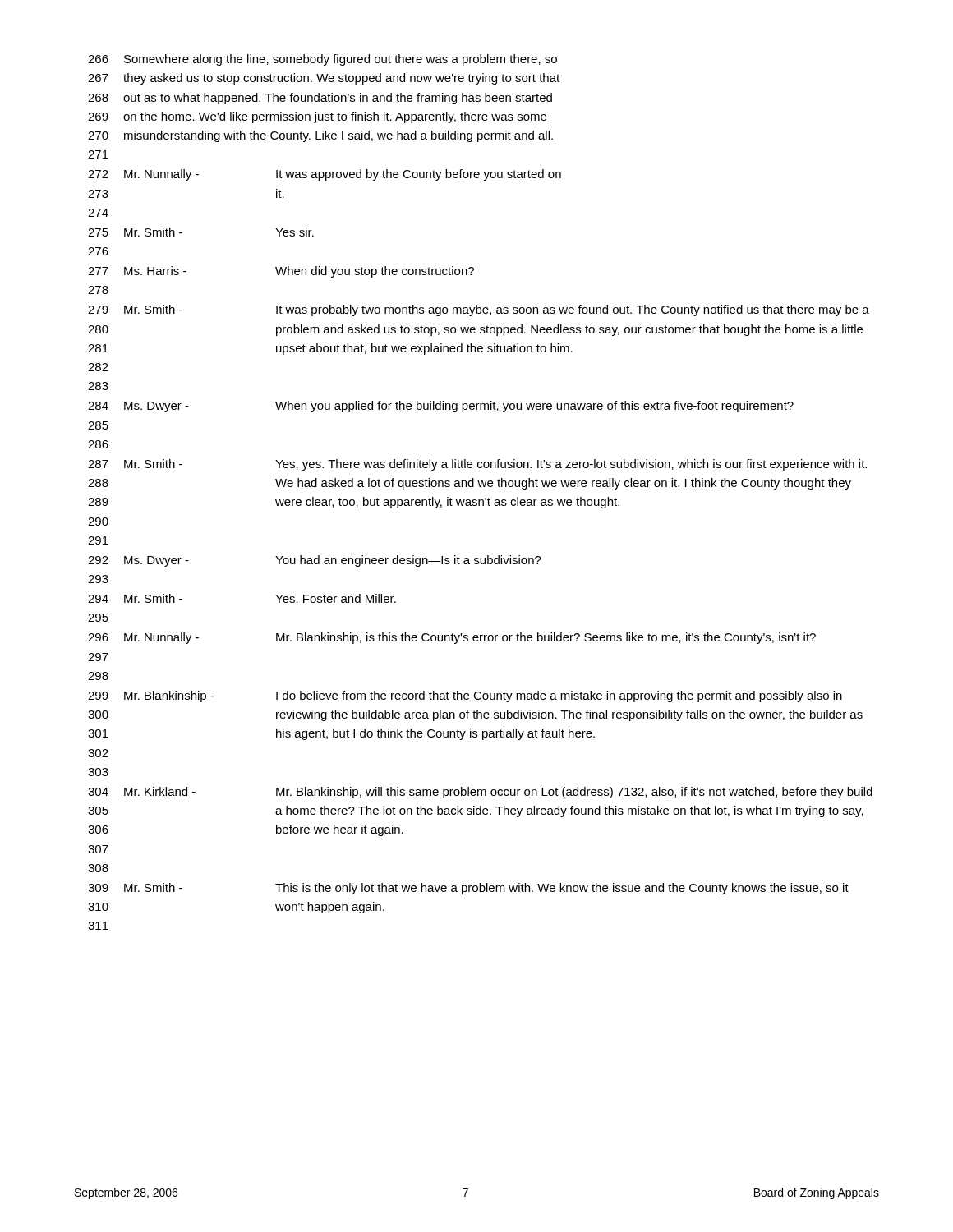Select the text block starting "292 Ms. Dwyer - You"
Screen dimensions: 1232x953
pyautogui.click(x=476, y=560)
